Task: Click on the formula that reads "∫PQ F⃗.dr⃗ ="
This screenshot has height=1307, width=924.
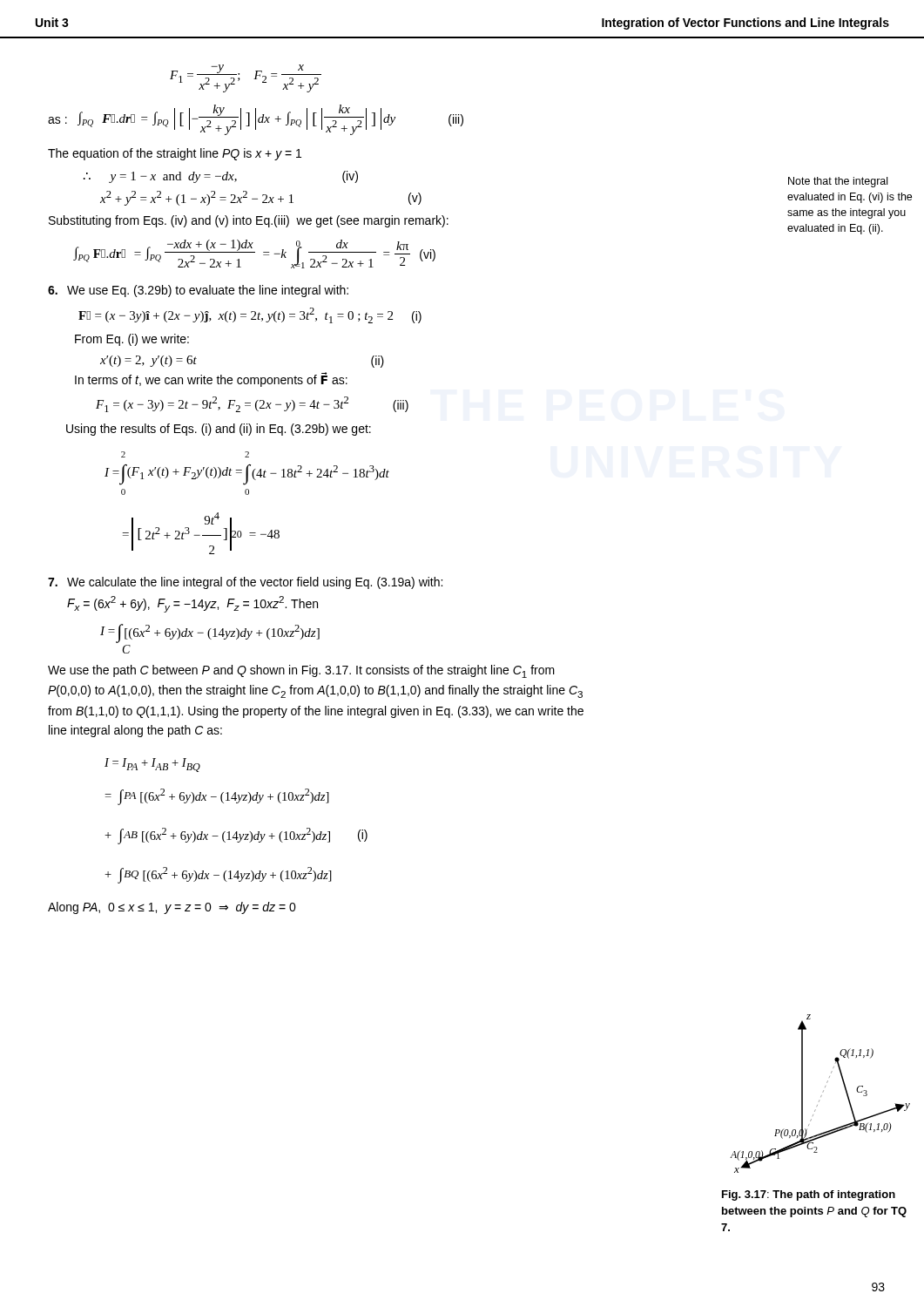Action: (255, 254)
